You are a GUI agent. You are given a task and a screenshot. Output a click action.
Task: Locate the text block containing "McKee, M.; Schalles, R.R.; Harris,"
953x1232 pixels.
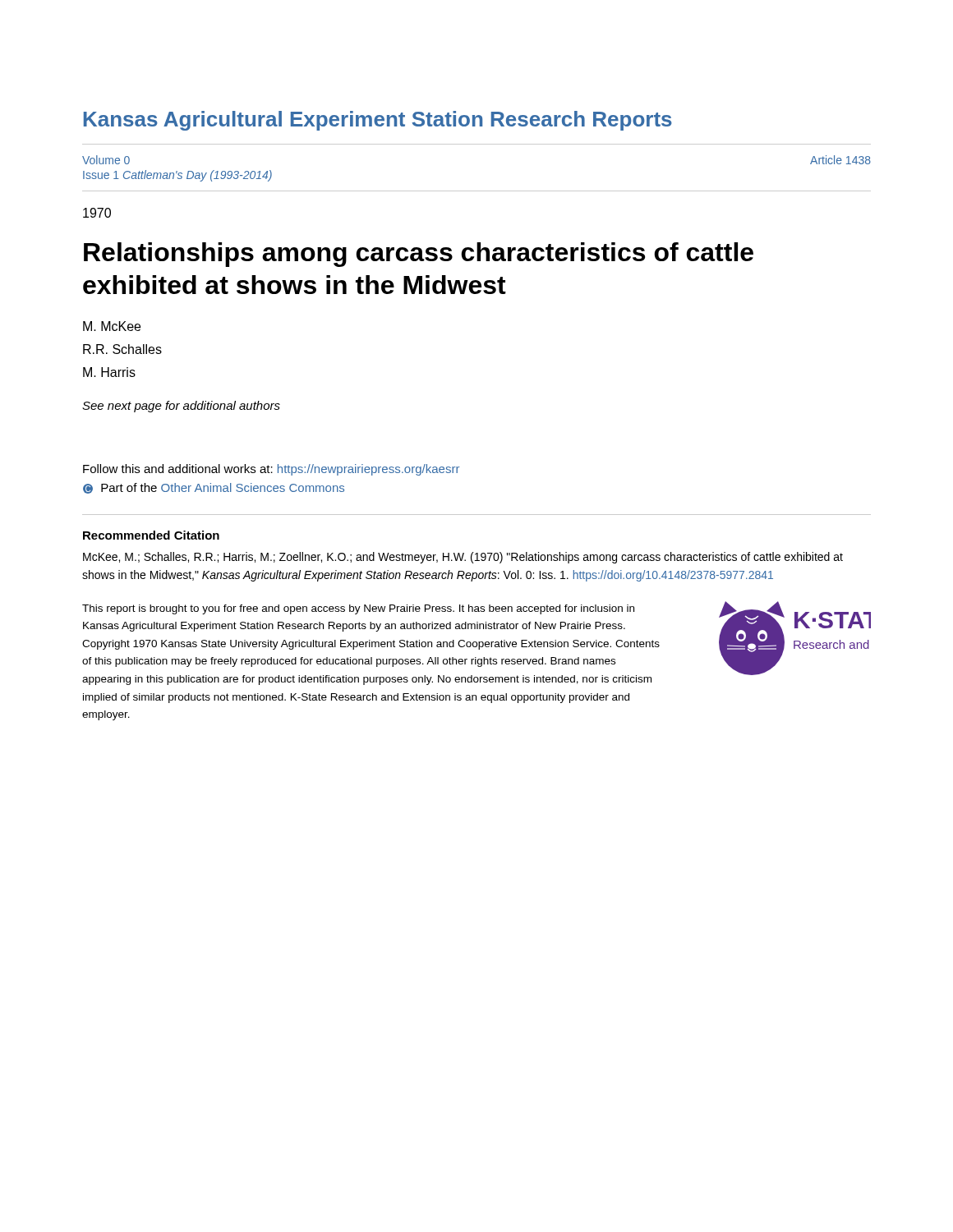point(462,566)
